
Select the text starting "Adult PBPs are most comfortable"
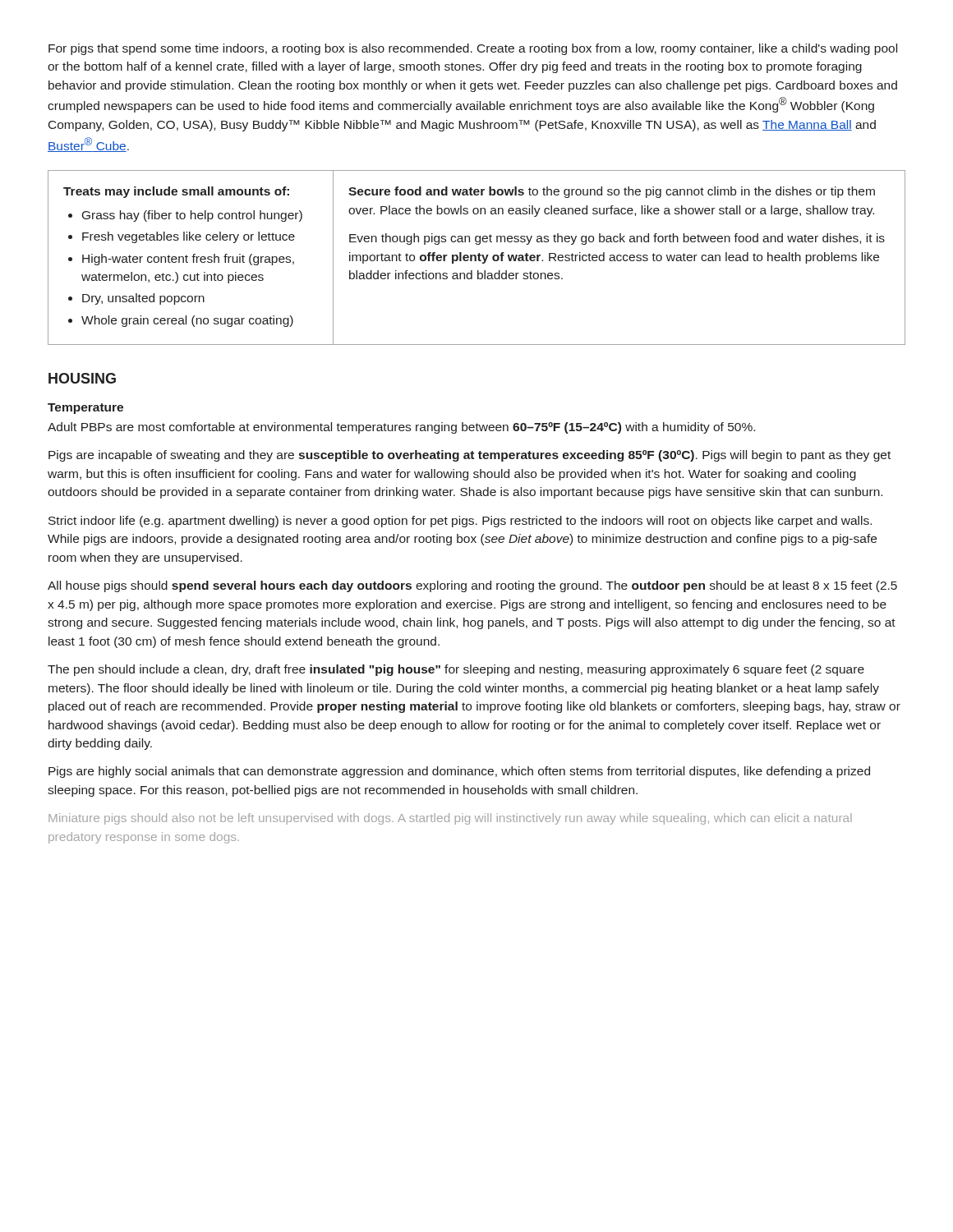402,427
